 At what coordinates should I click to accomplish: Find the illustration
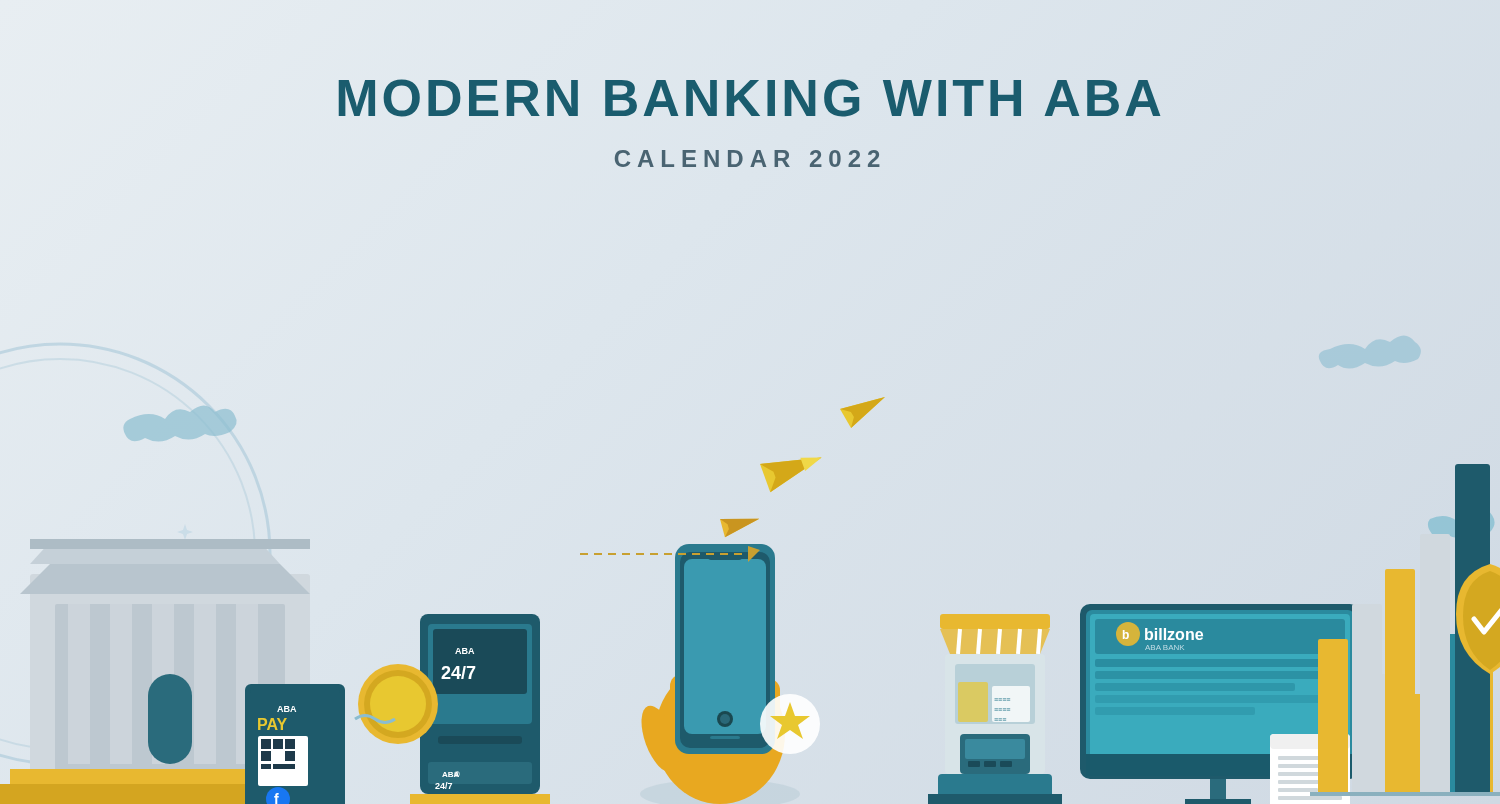(750, 519)
